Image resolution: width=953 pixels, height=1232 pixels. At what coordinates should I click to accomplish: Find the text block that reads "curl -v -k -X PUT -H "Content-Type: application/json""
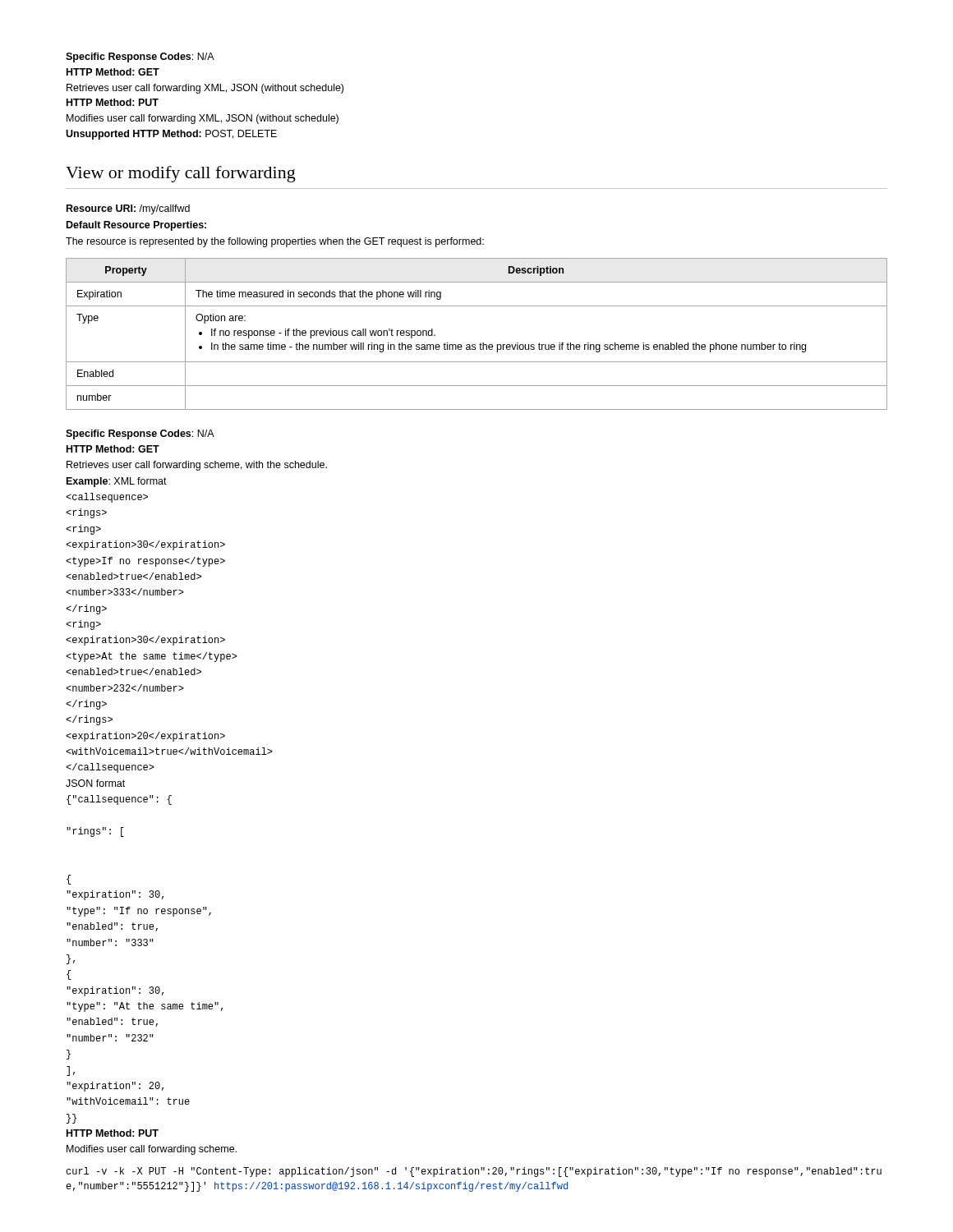[x=474, y=1179]
